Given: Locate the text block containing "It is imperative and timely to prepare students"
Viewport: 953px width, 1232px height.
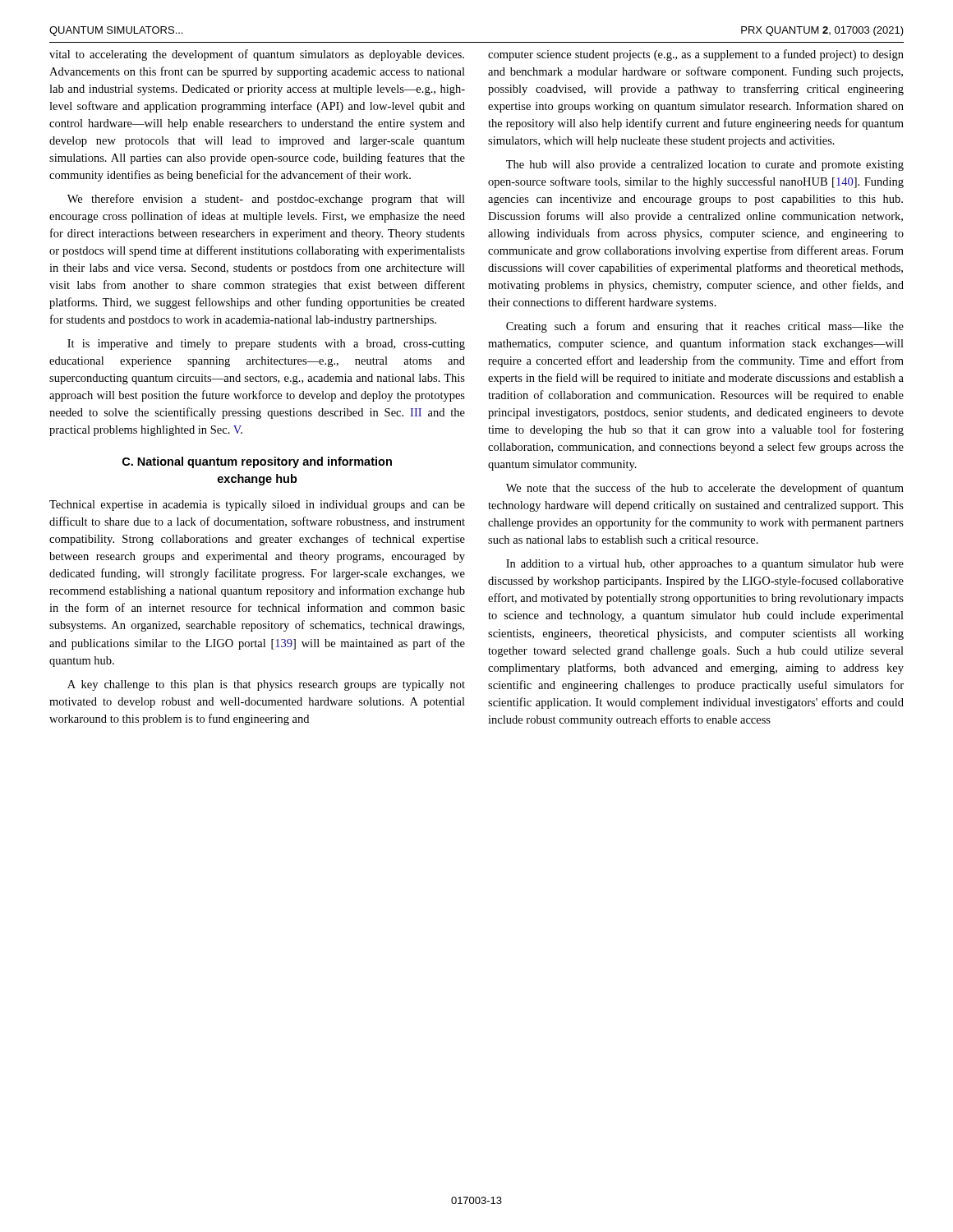Looking at the screenshot, I should click(257, 387).
